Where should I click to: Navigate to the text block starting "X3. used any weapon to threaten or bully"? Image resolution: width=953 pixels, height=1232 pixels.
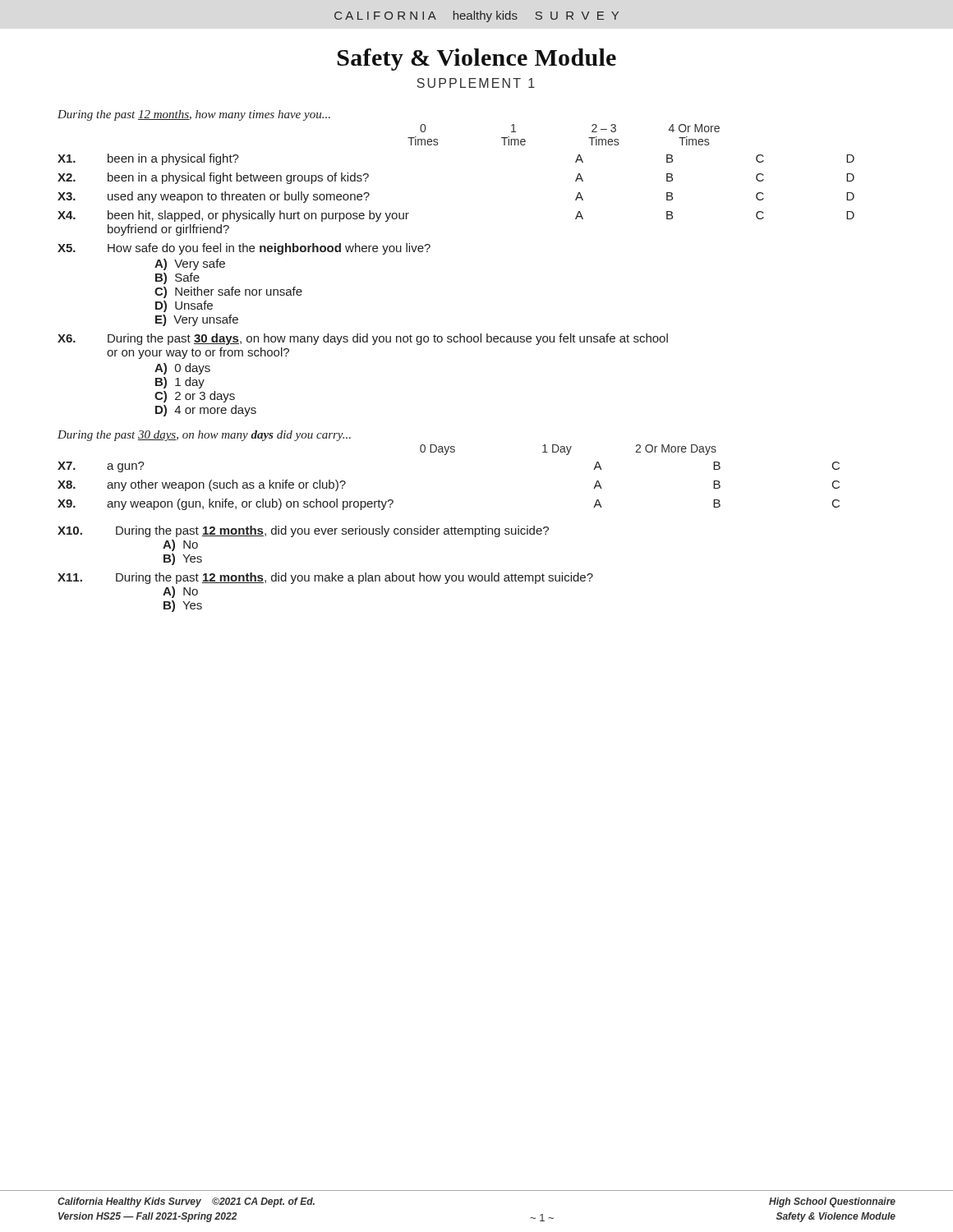click(x=236, y=197)
